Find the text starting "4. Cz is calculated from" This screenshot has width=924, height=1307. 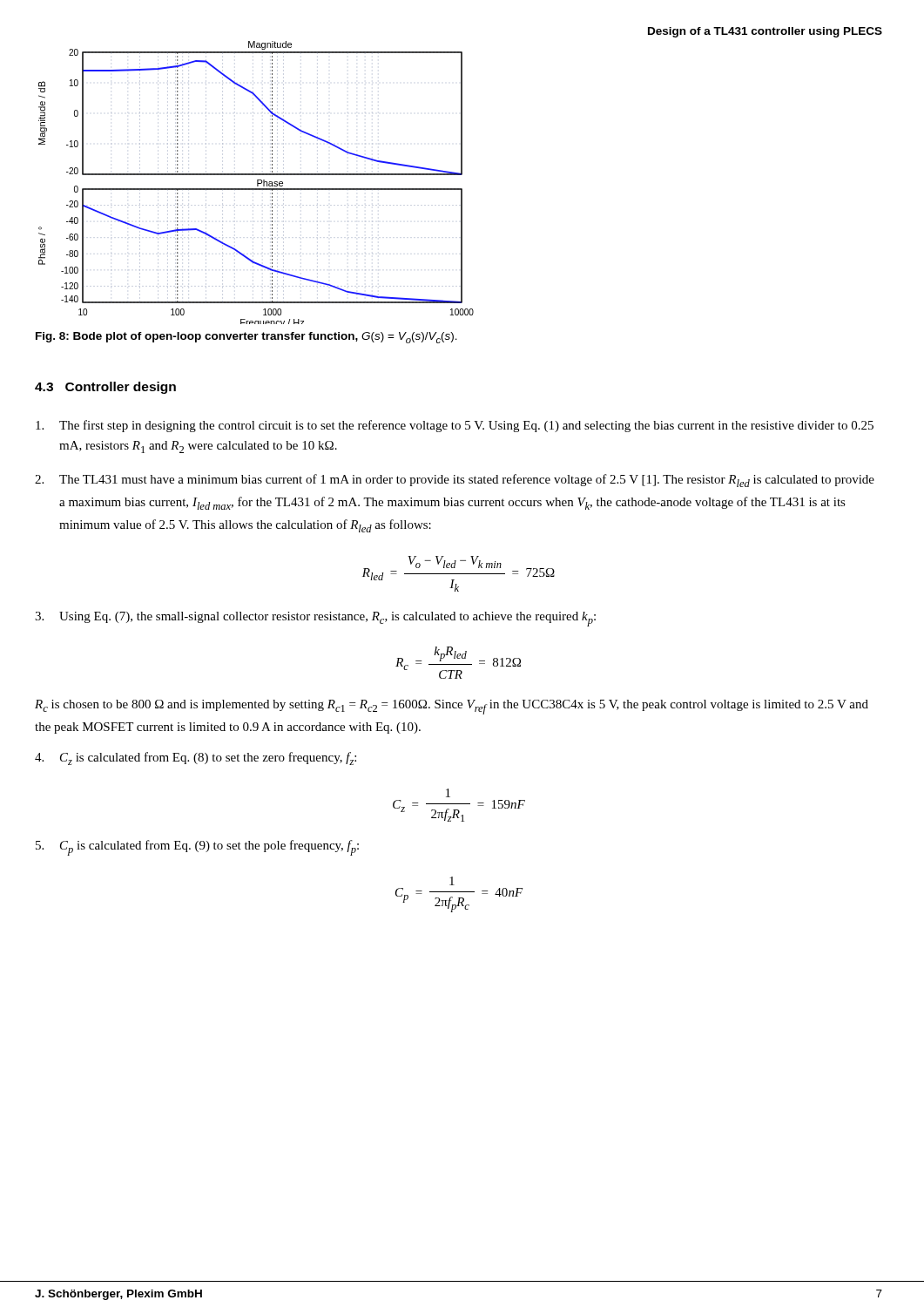tap(196, 758)
